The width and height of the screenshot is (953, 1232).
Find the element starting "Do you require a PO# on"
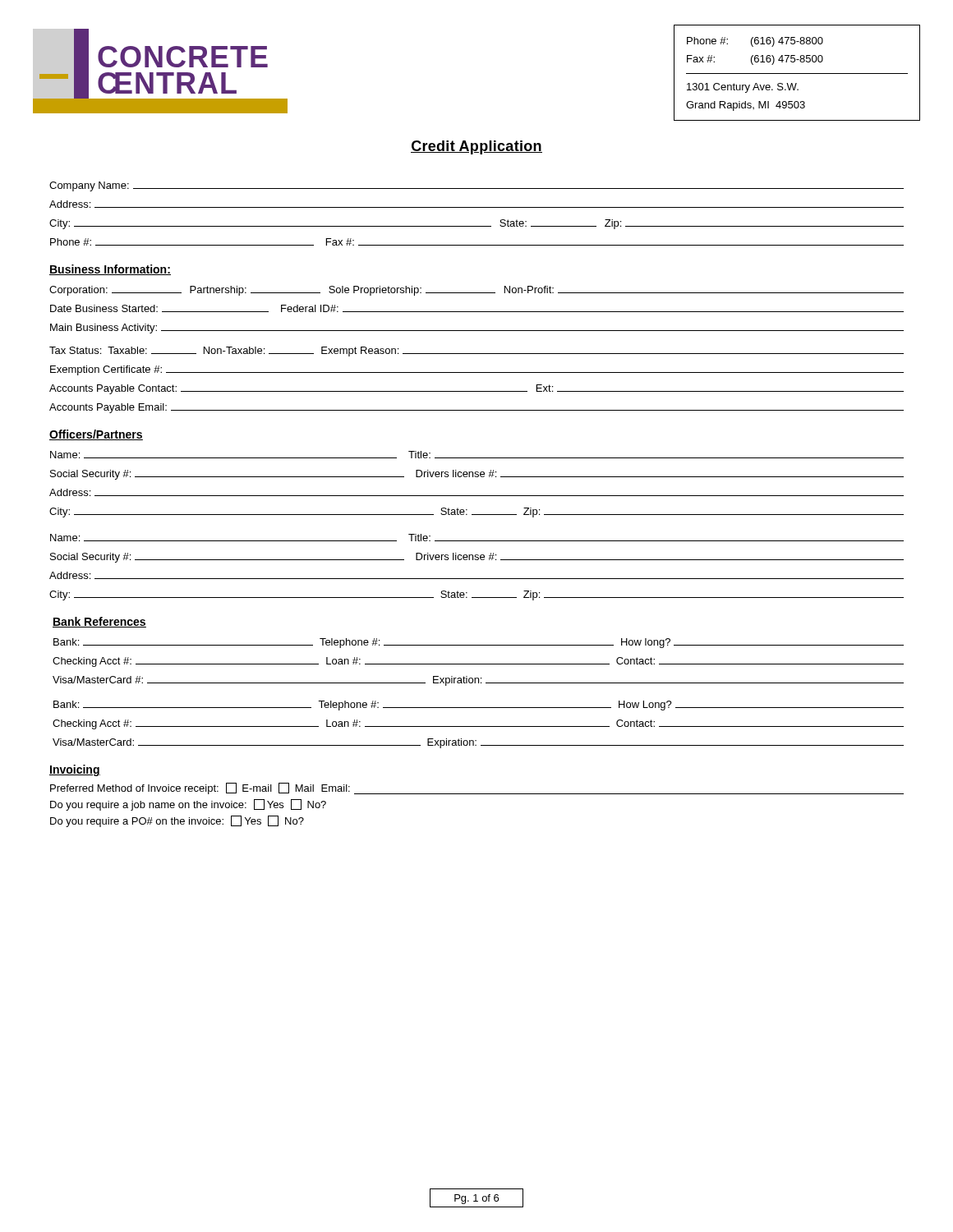point(177,821)
